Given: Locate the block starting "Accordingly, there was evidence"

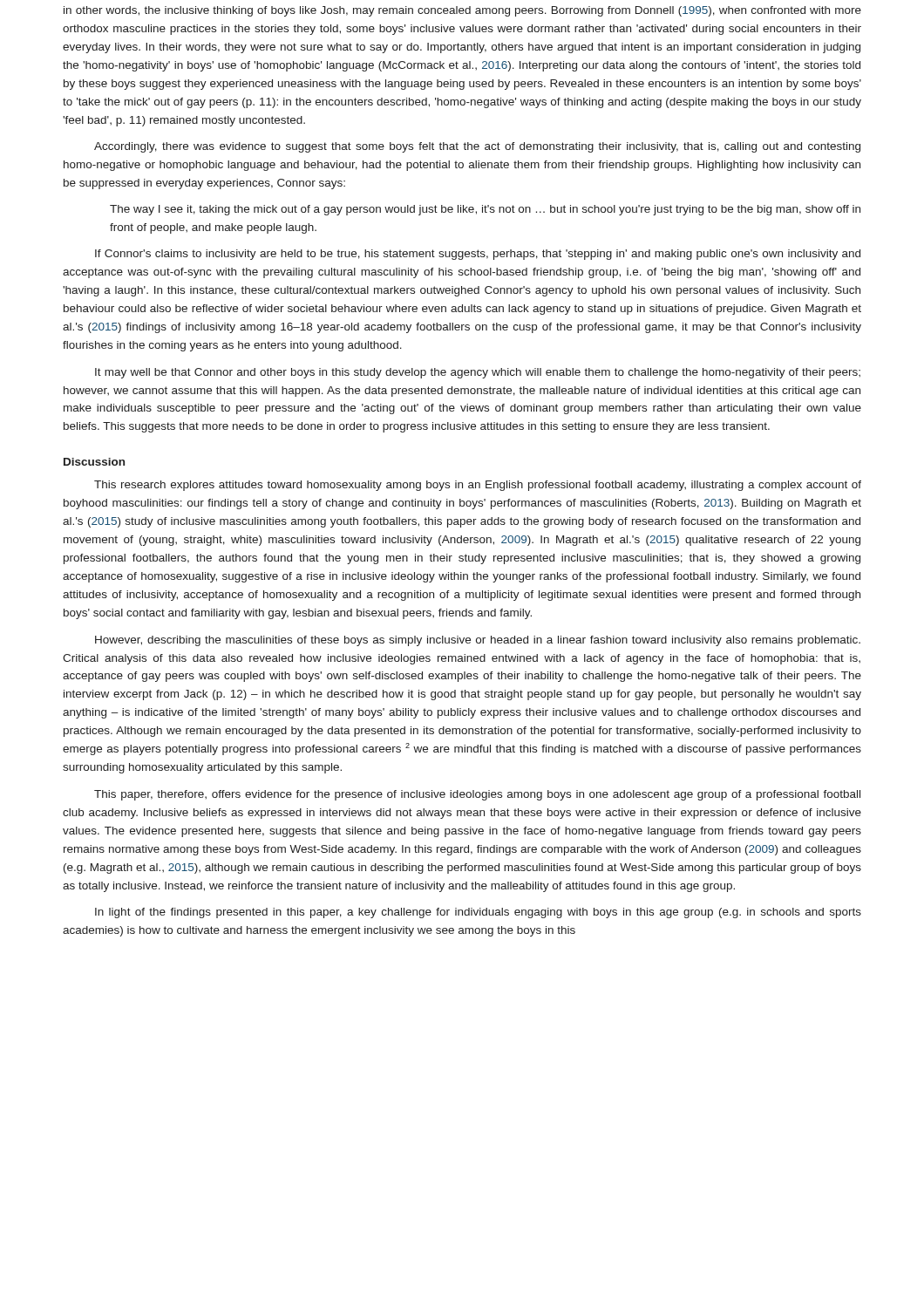Looking at the screenshot, I should tap(462, 166).
